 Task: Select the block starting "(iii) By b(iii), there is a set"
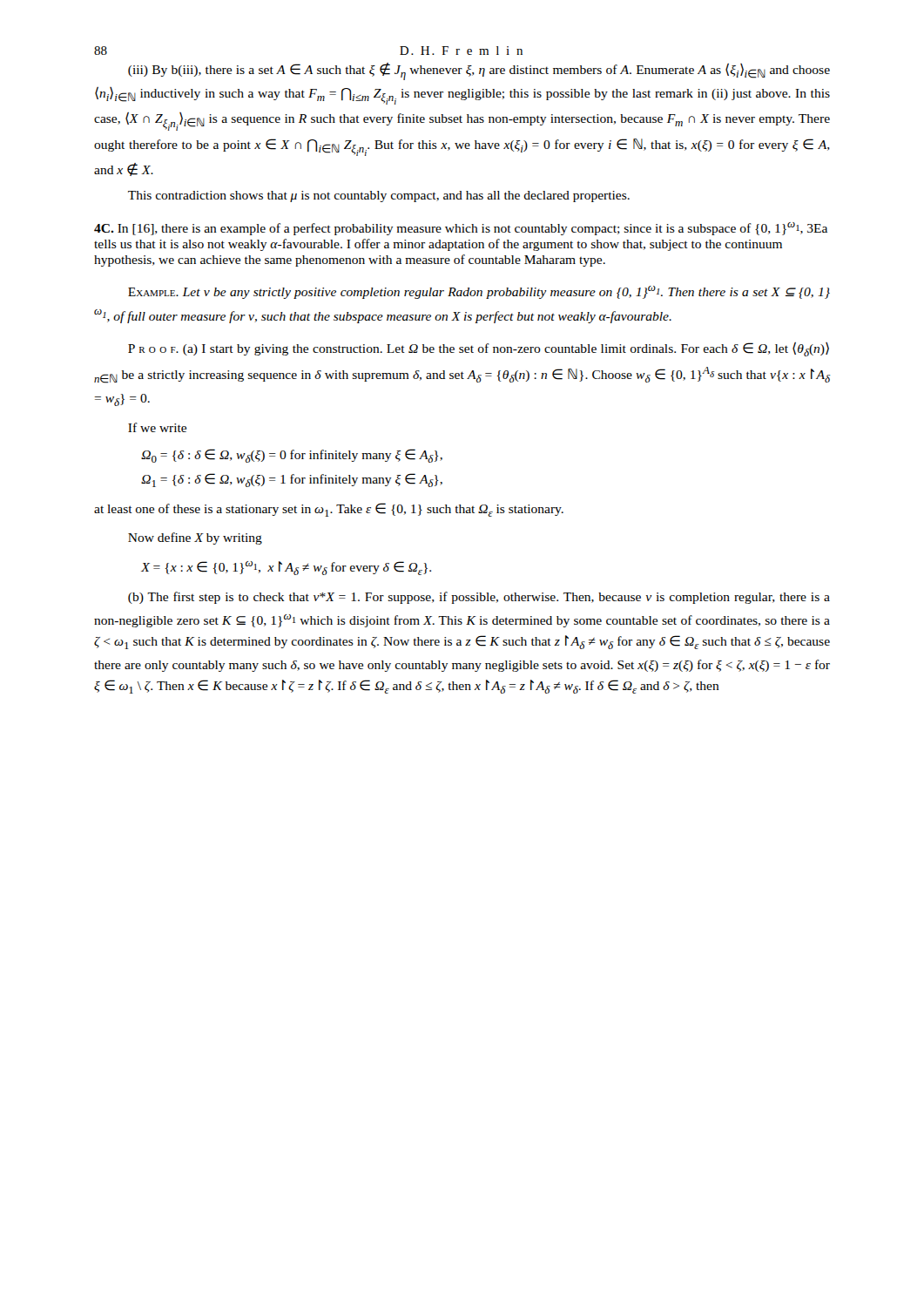462,120
